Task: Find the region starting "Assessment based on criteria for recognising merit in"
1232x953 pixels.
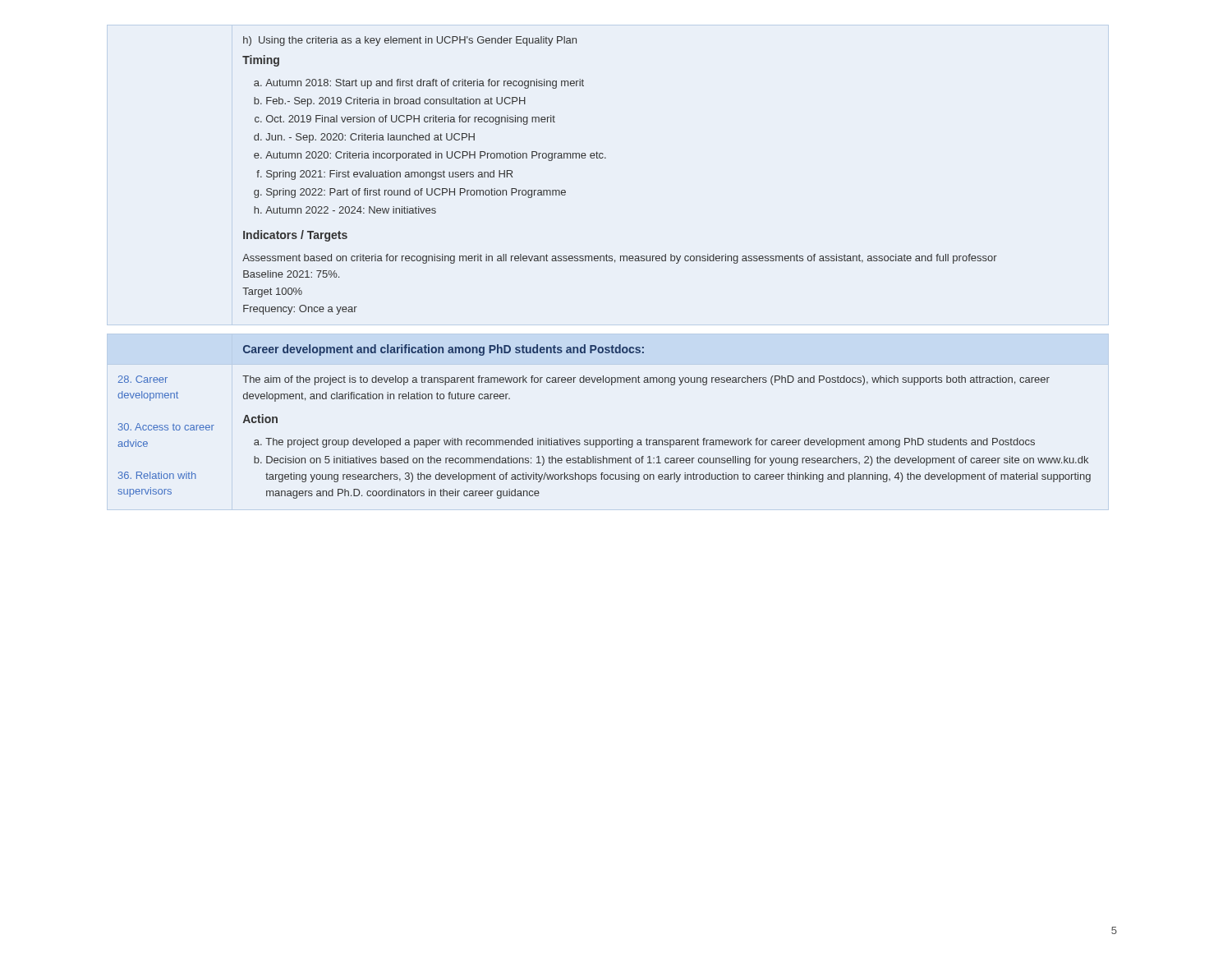Action: pyautogui.click(x=620, y=259)
